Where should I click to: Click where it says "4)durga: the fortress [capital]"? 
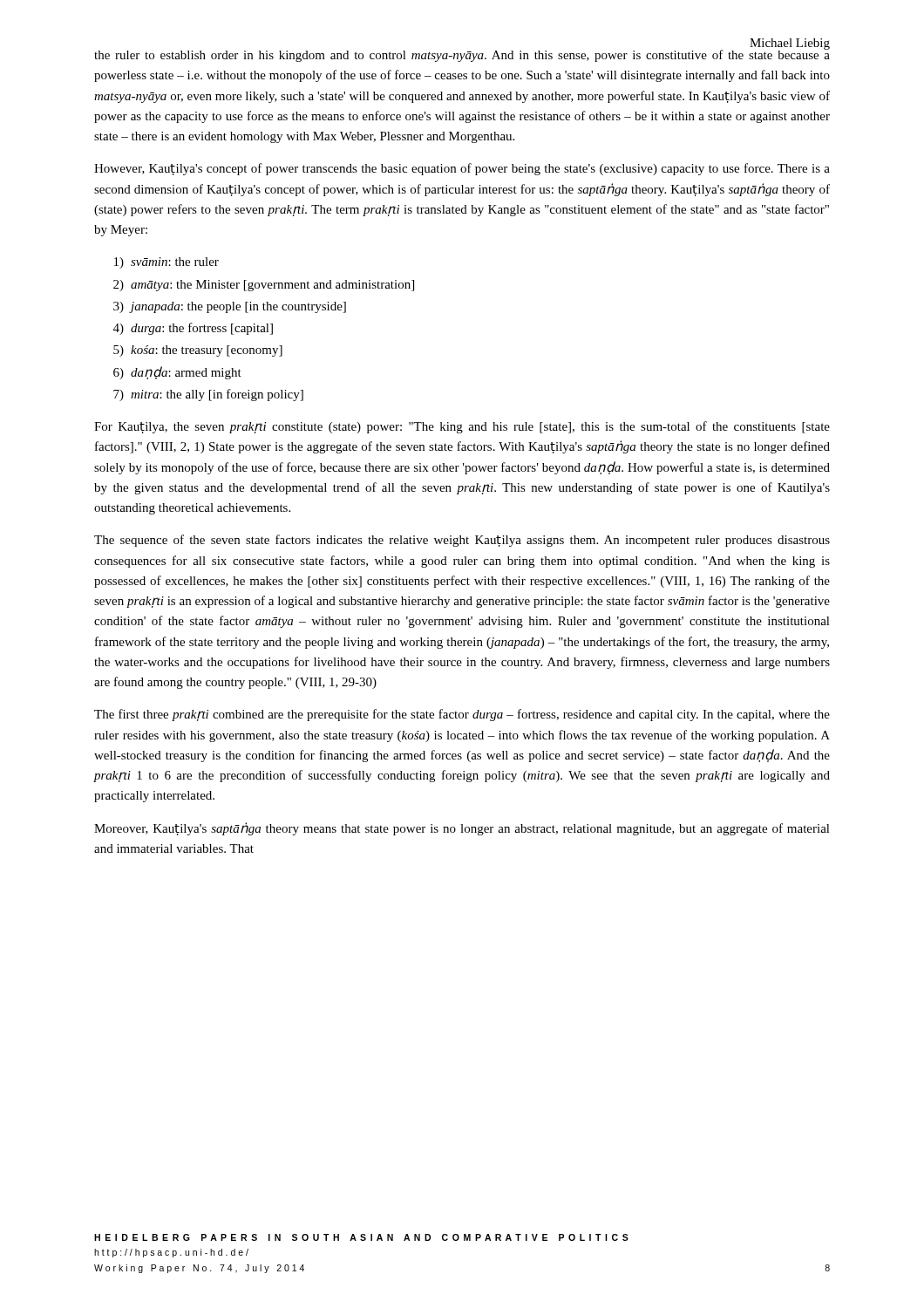coord(193,329)
